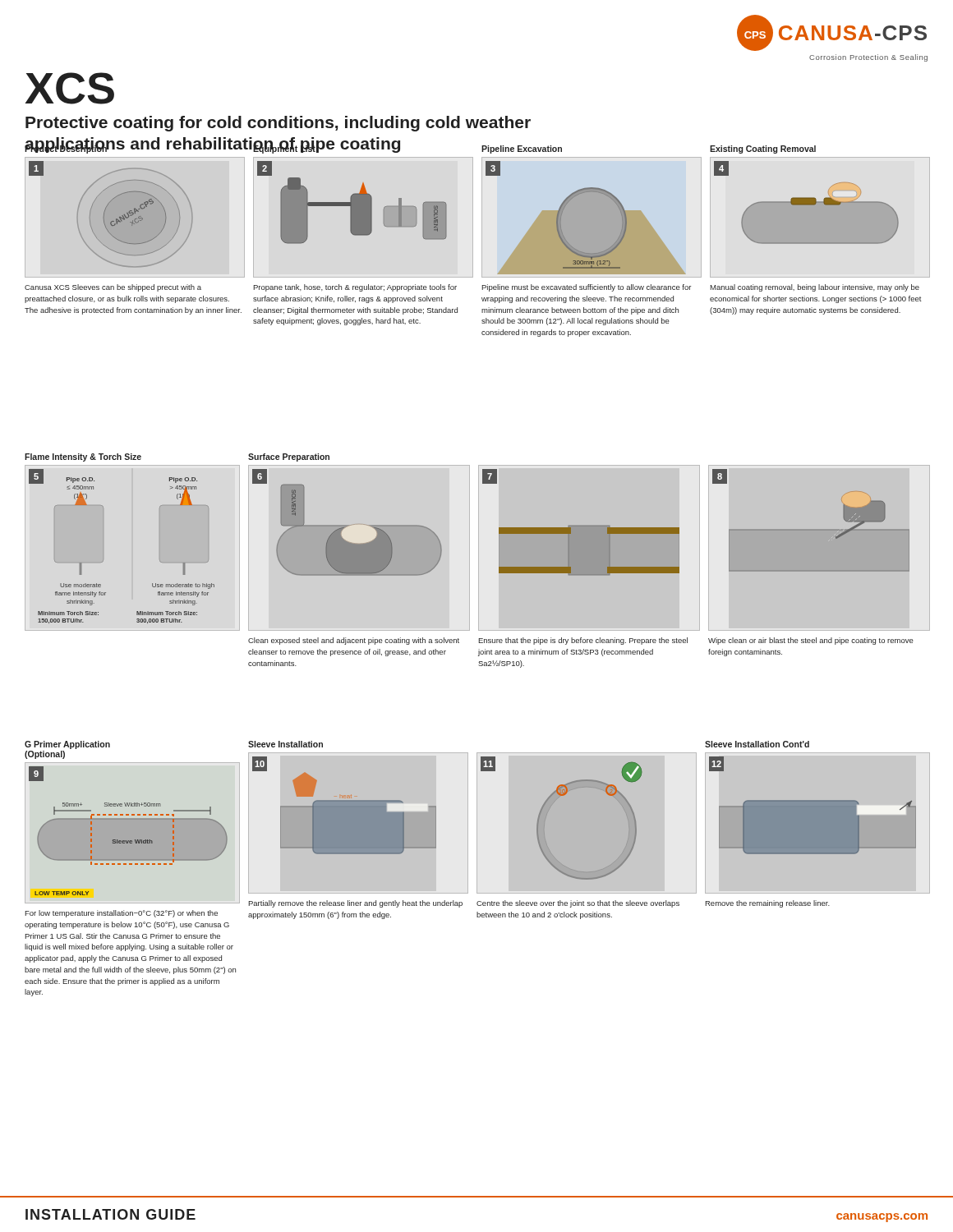The image size is (953, 1232).
Task: Navigate to the text block starting "10 ~ heat"
Action: click(357, 836)
